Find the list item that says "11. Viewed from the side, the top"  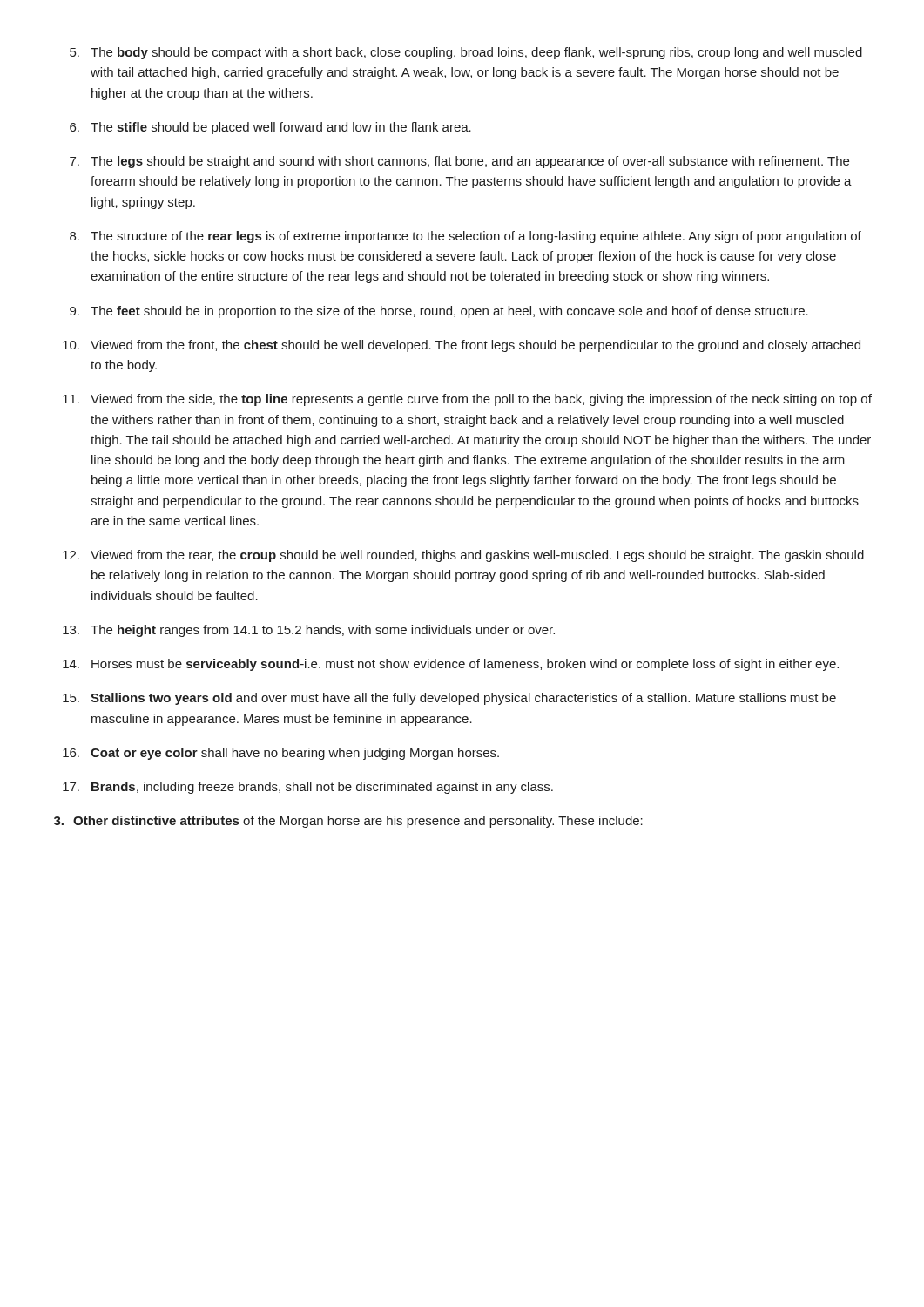click(462, 460)
